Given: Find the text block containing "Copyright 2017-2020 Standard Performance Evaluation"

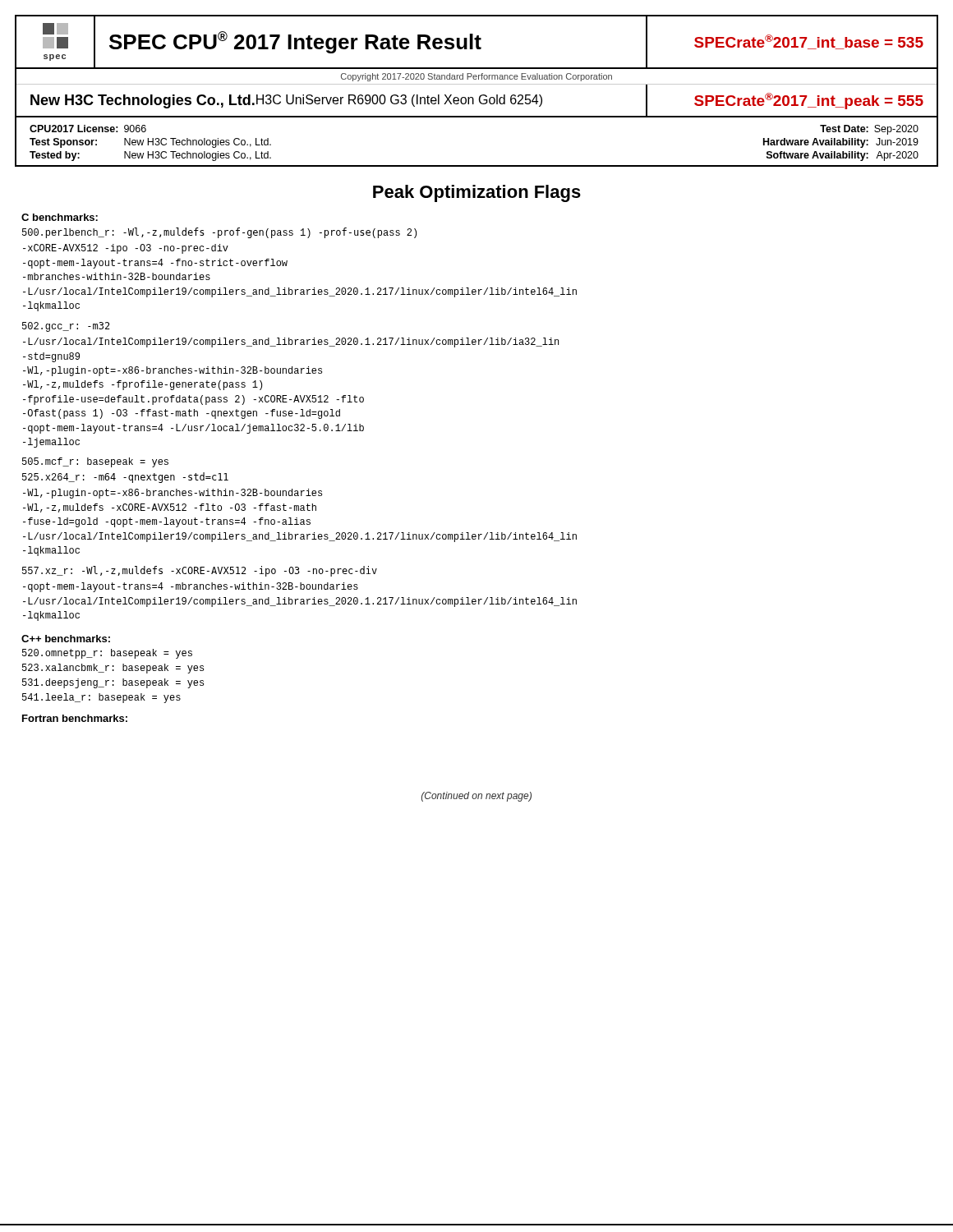Looking at the screenshot, I should (476, 76).
